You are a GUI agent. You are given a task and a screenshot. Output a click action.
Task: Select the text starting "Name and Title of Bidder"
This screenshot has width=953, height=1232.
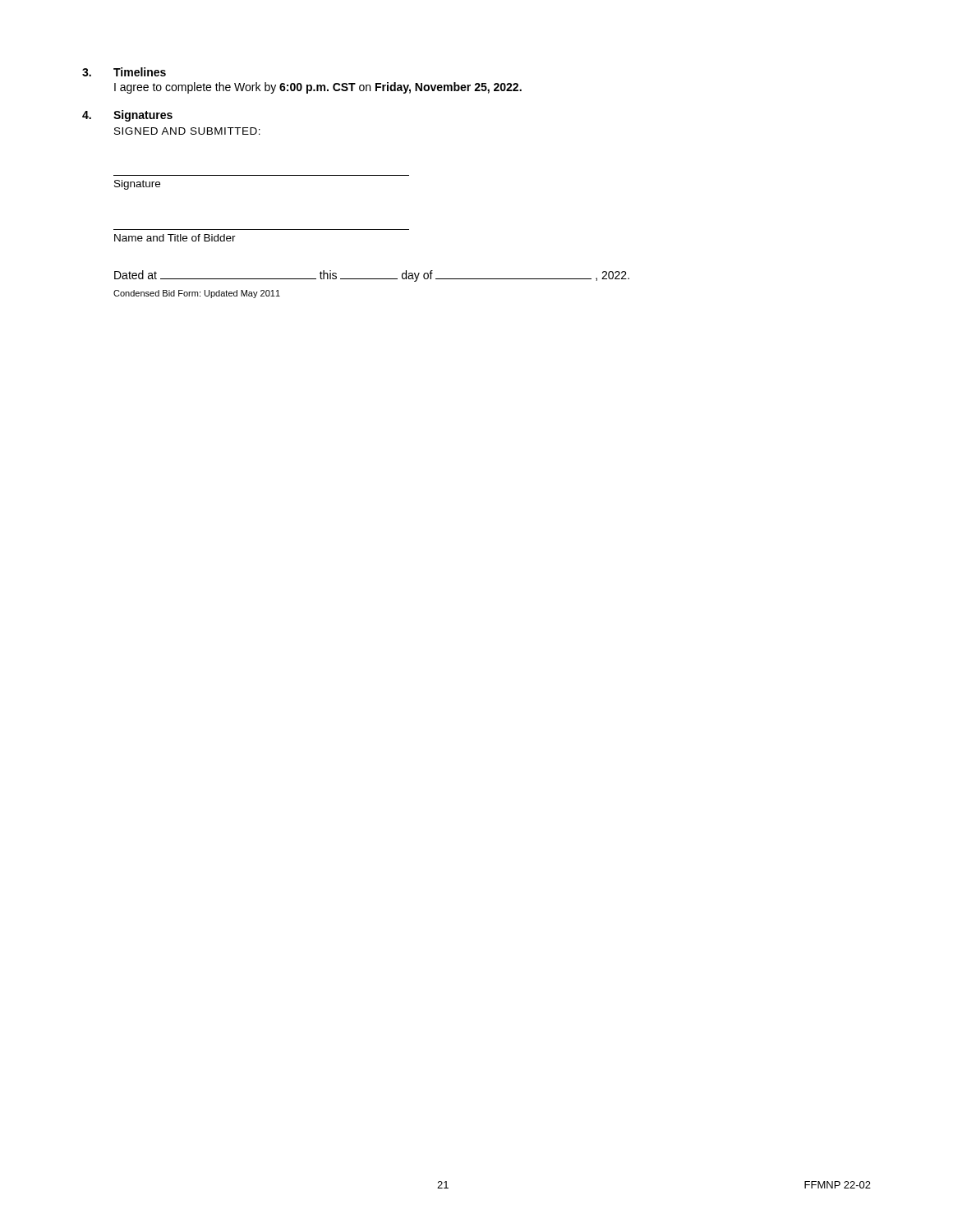(174, 238)
